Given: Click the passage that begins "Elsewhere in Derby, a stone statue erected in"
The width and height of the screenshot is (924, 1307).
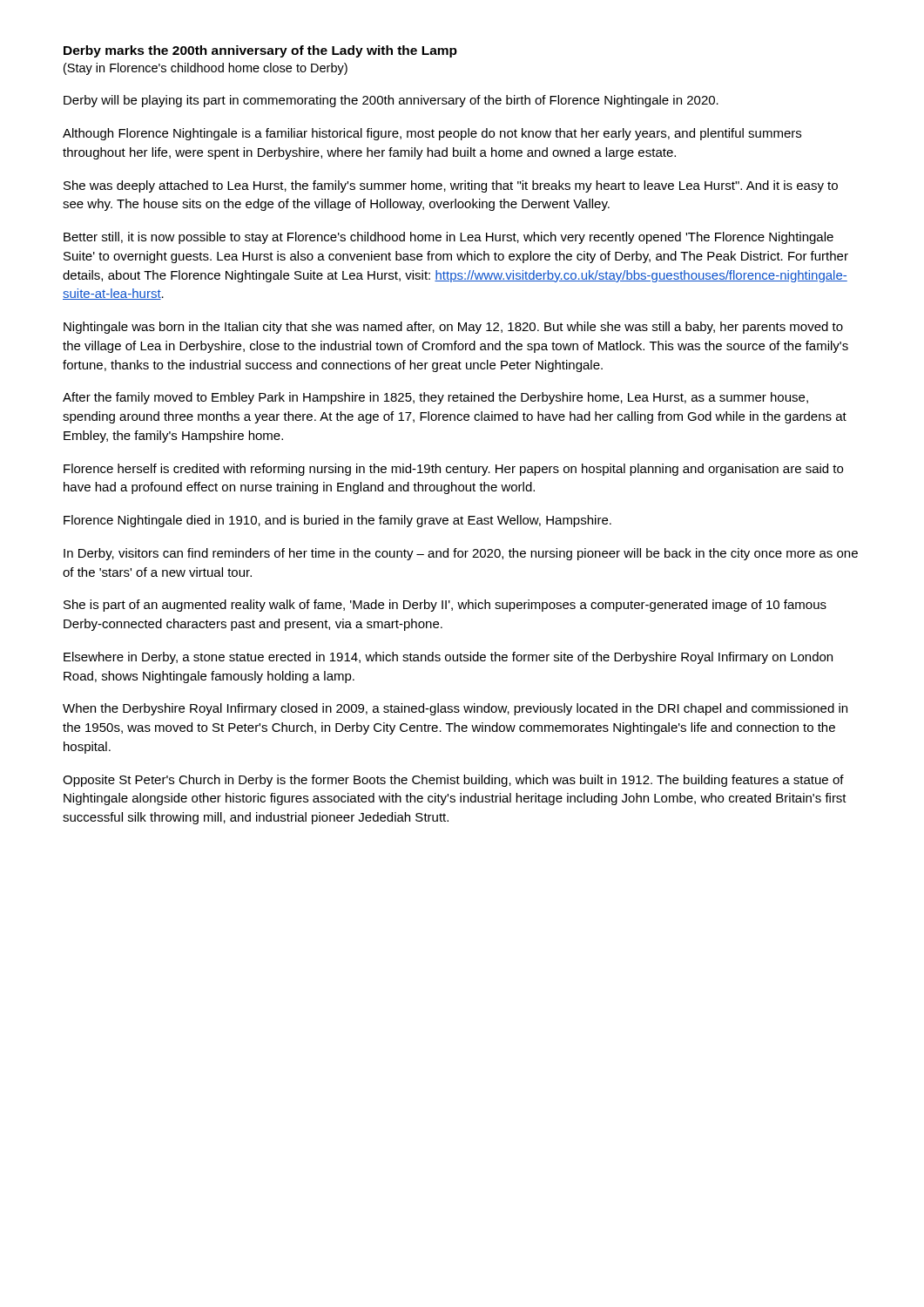Looking at the screenshot, I should tap(448, 666).
